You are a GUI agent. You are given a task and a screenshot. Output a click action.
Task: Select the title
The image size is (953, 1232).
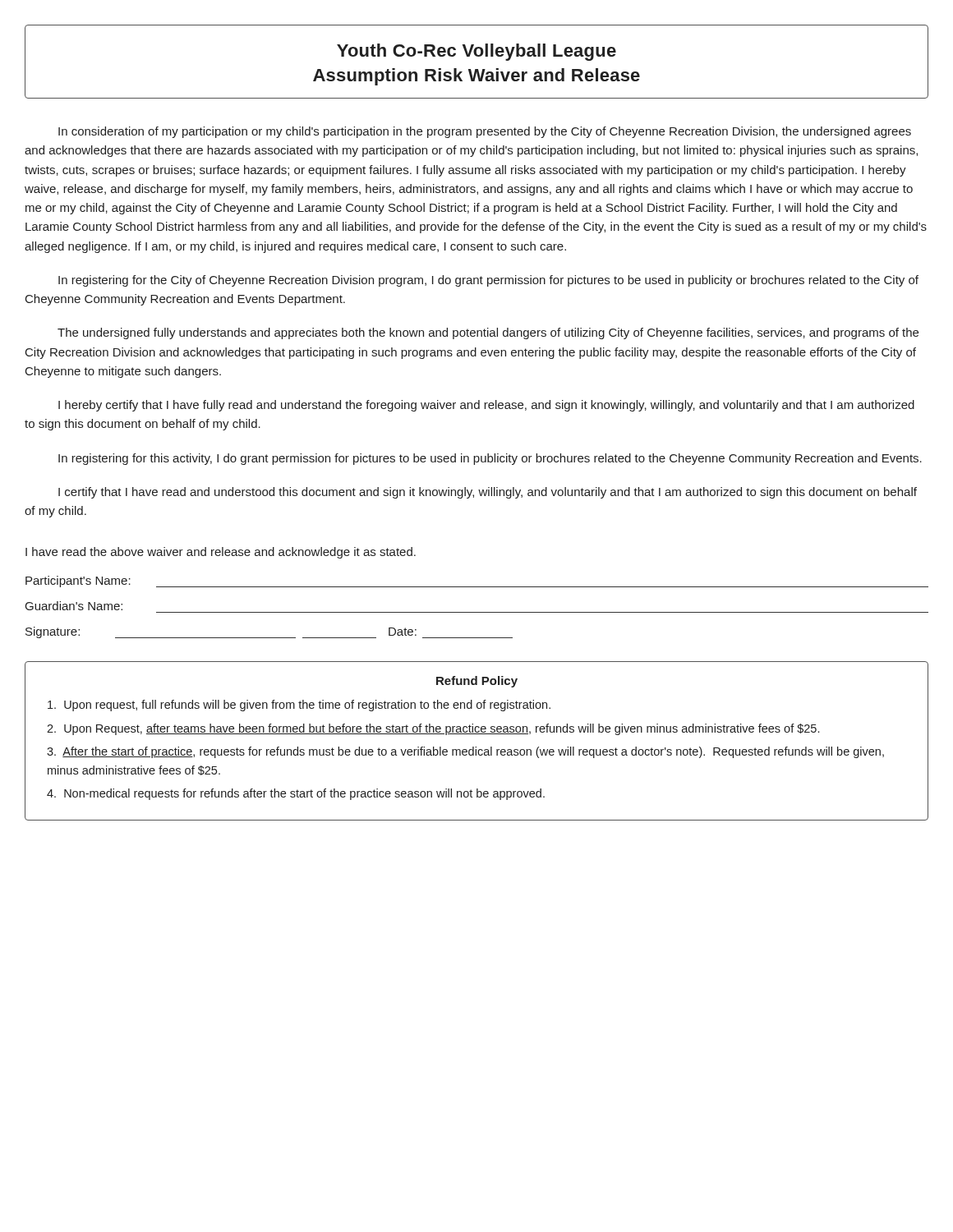(476, 63)
